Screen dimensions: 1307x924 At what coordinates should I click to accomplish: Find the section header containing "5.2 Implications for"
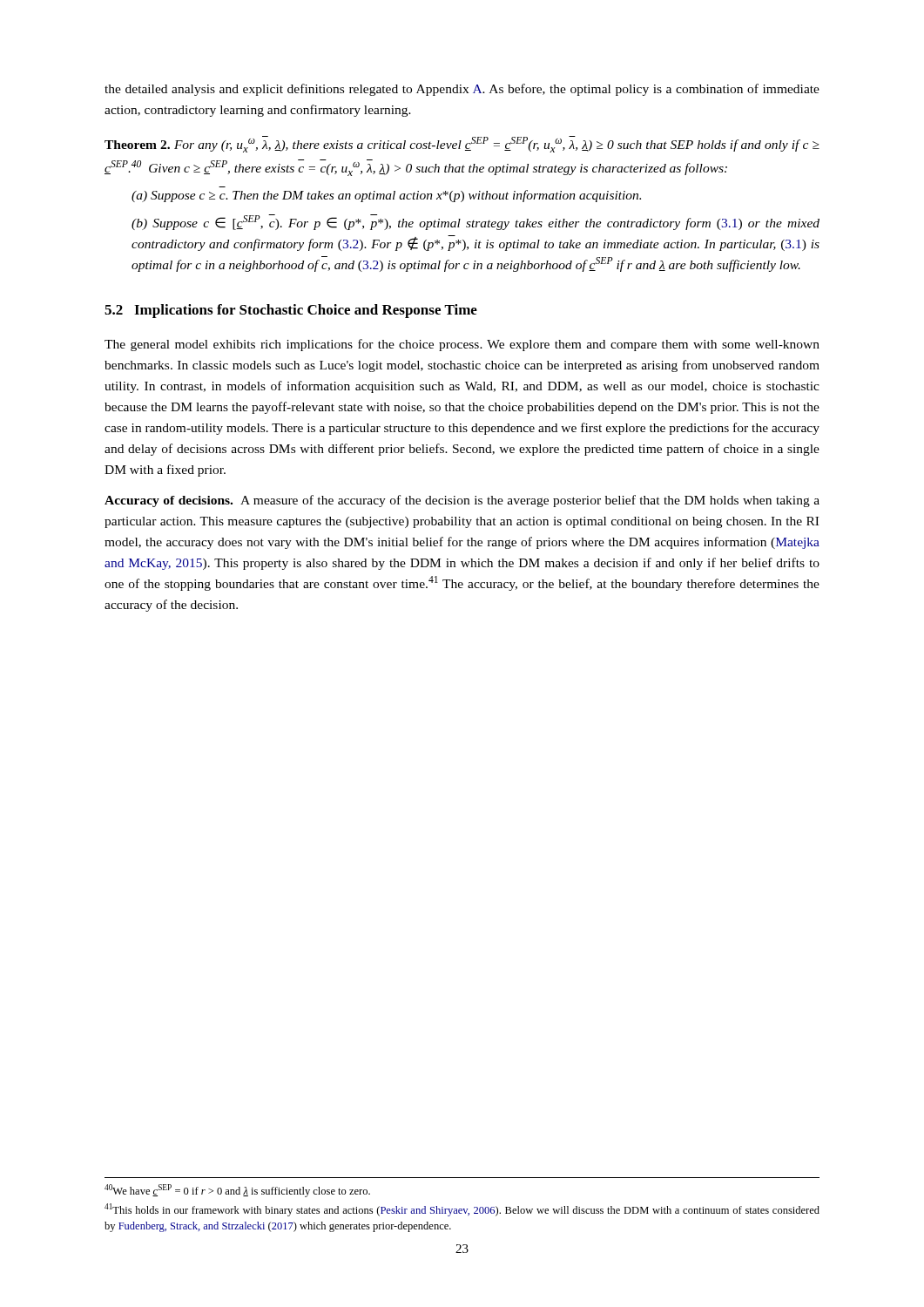point(291,310)
